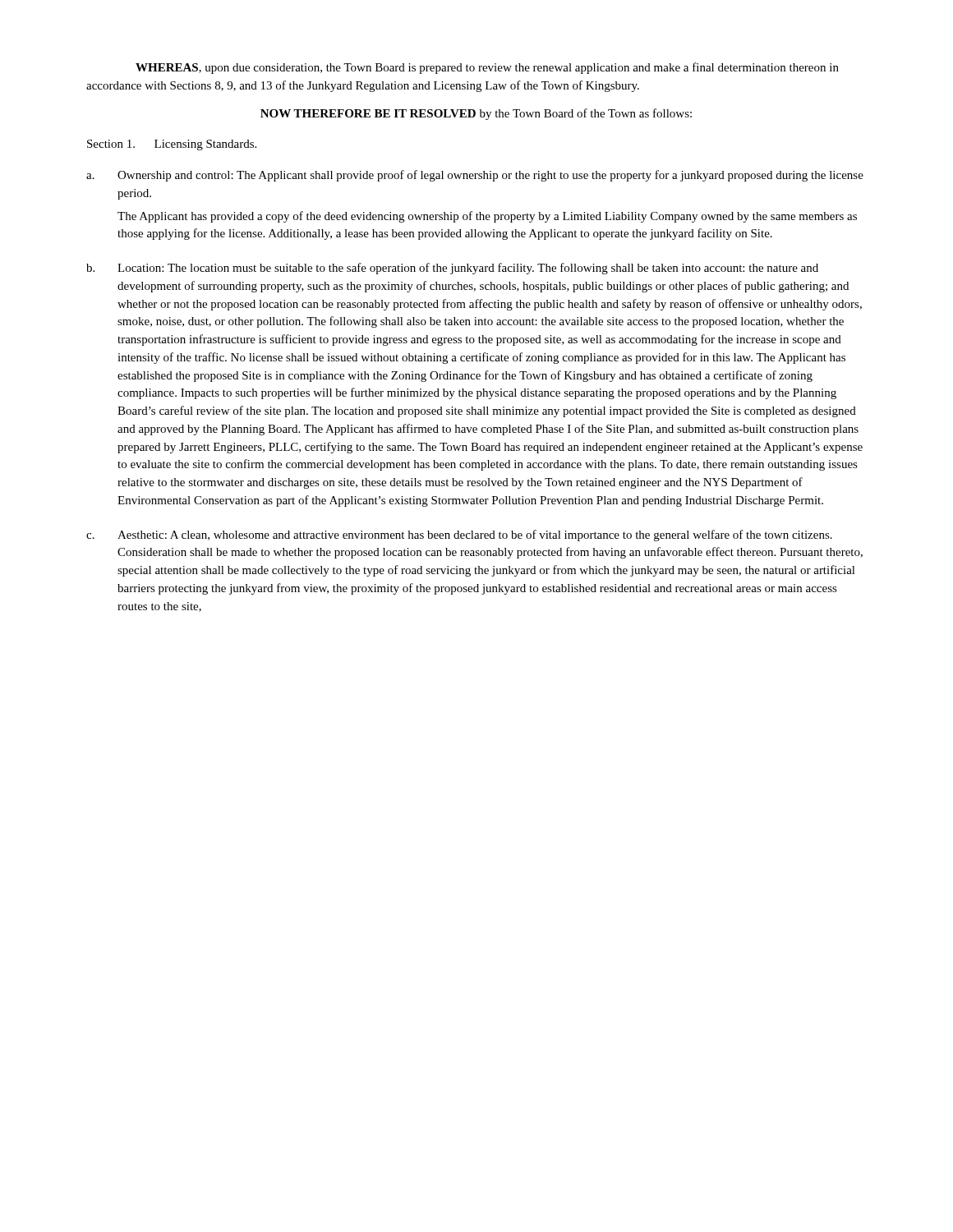Point to the text block starting "b. Location: The location must be"
Image resolution: width=953 pixels, height=1232 pixels.
(x=476, y=387)
